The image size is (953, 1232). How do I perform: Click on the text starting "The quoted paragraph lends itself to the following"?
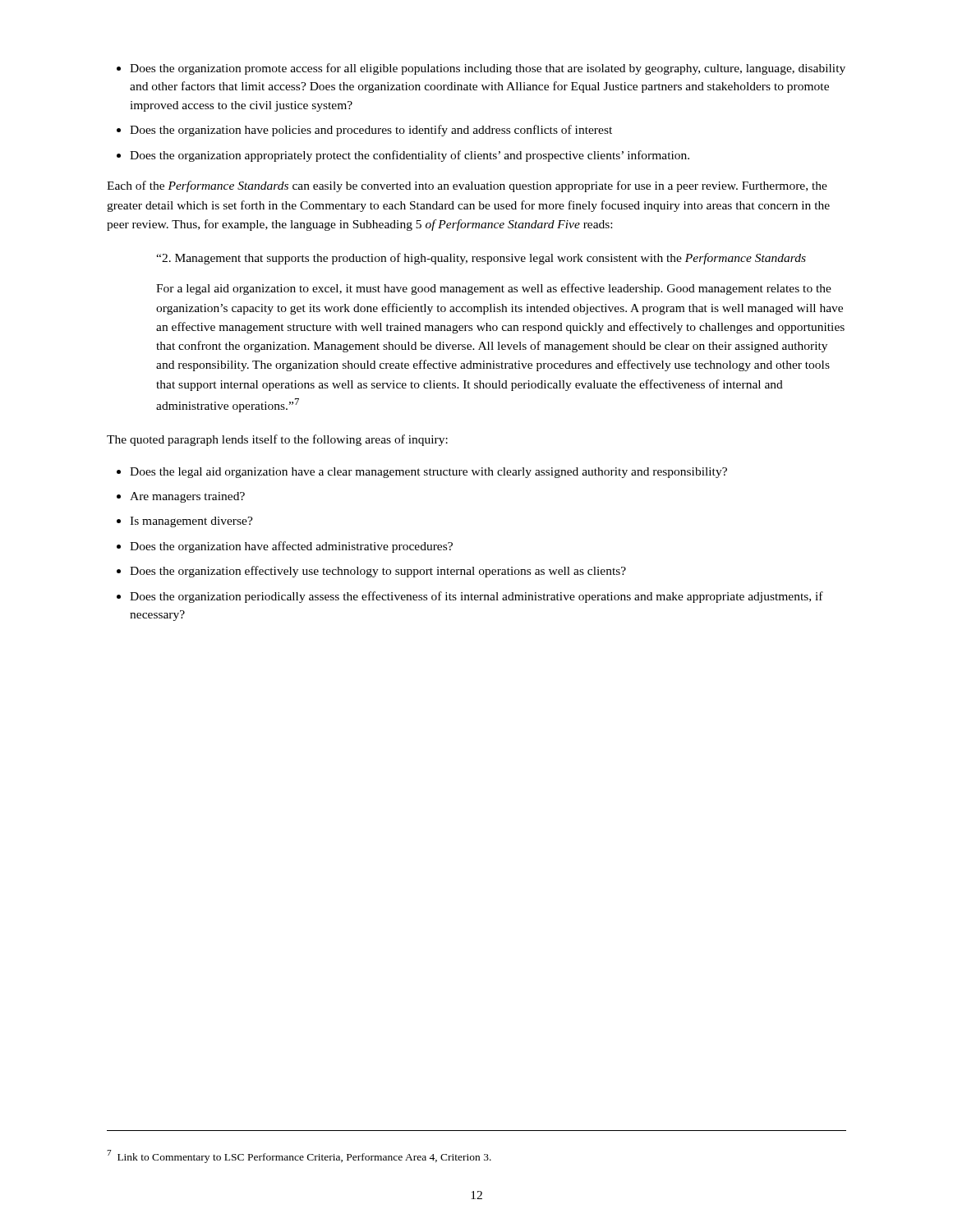(278, 439)
